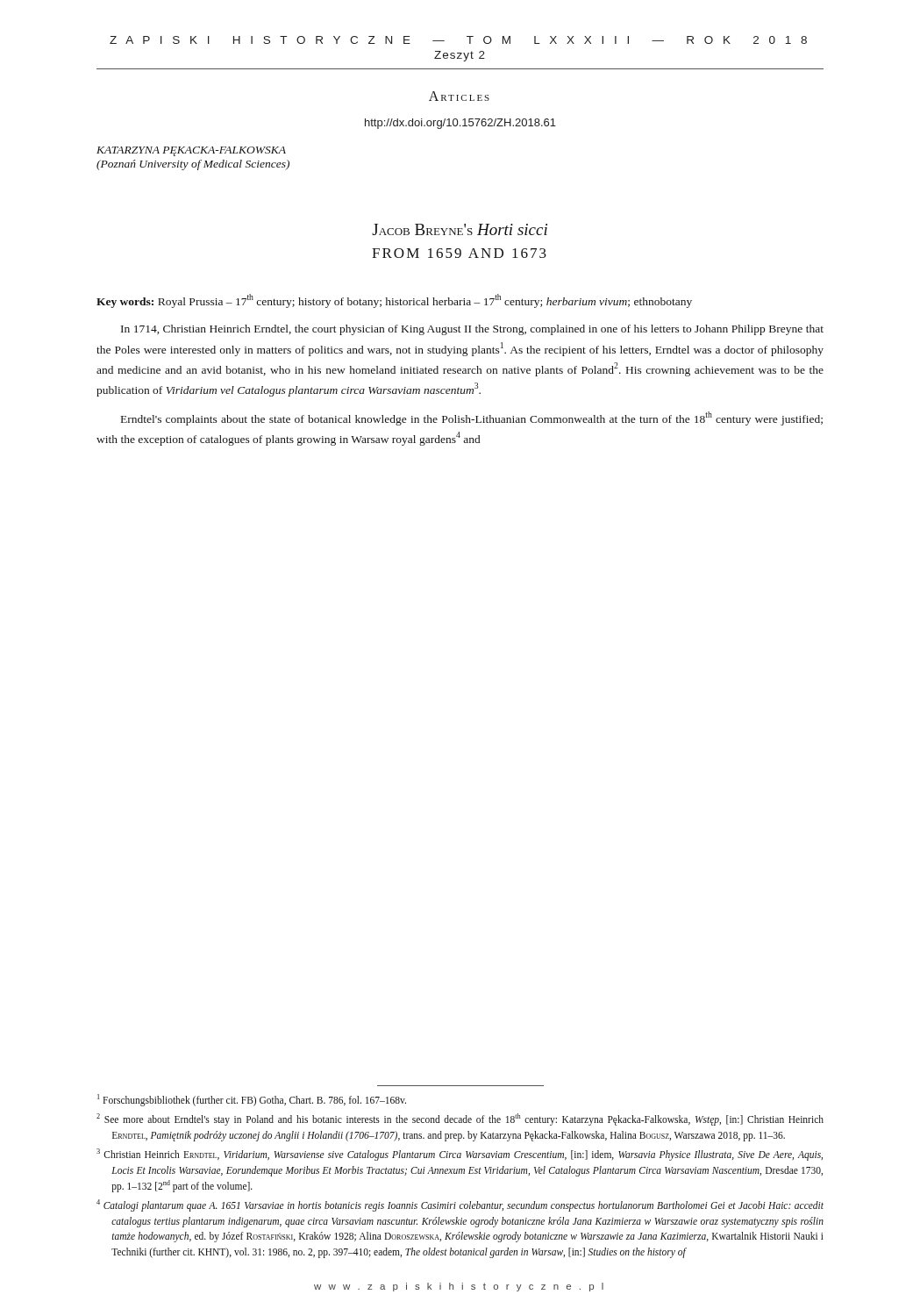Point to the element starting "KATARZYNA PĘKACKA-FALKOWSKA (Poznań University"
Viewport: 920px width, 1316px height.
[191, 151]
